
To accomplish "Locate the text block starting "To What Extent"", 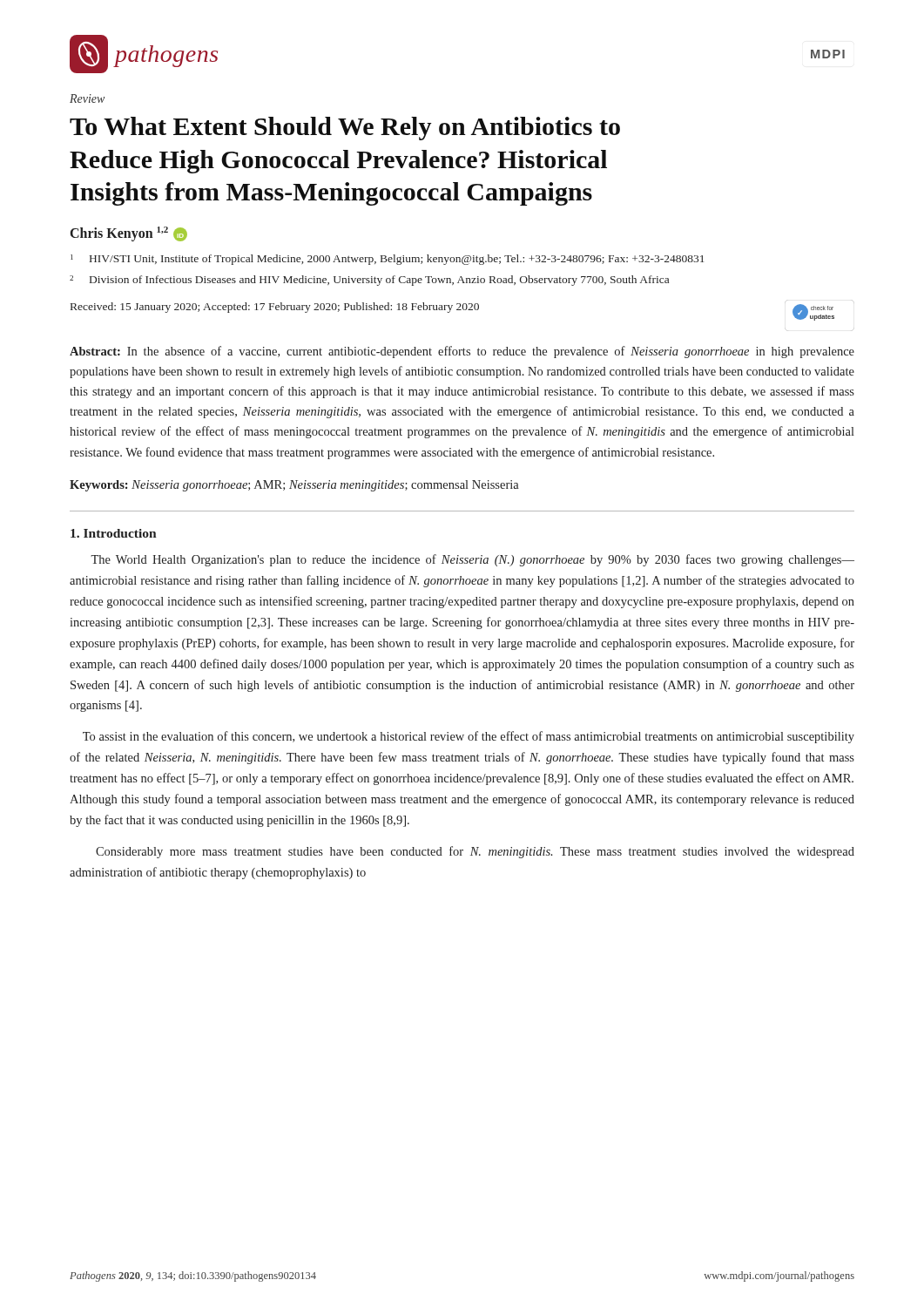I will (x=345, y=159).
